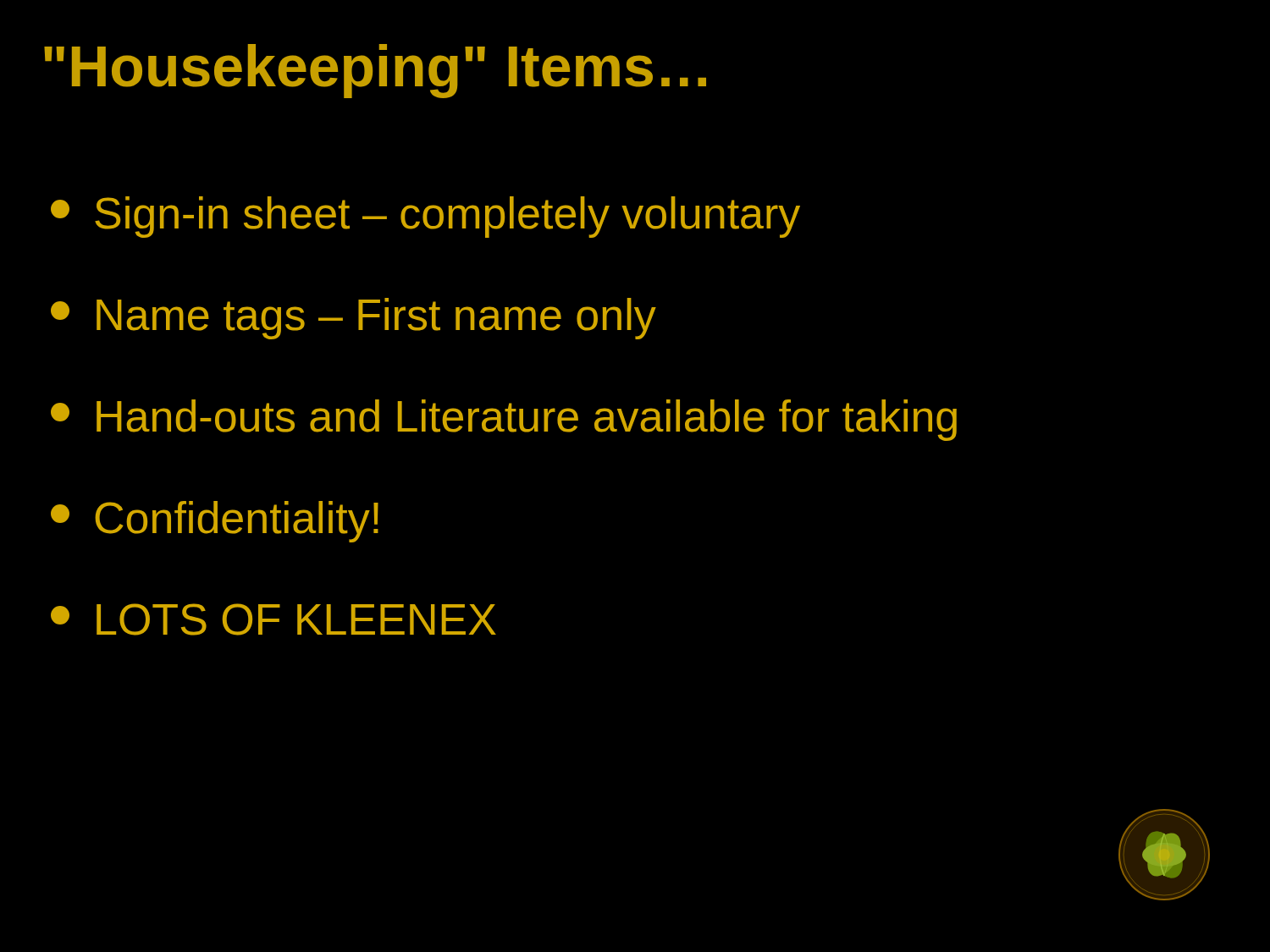Click where it says "Name tags – First name only"
Image resolution: width=1270 pixels, height=952 pixels.
coord(635,315)
